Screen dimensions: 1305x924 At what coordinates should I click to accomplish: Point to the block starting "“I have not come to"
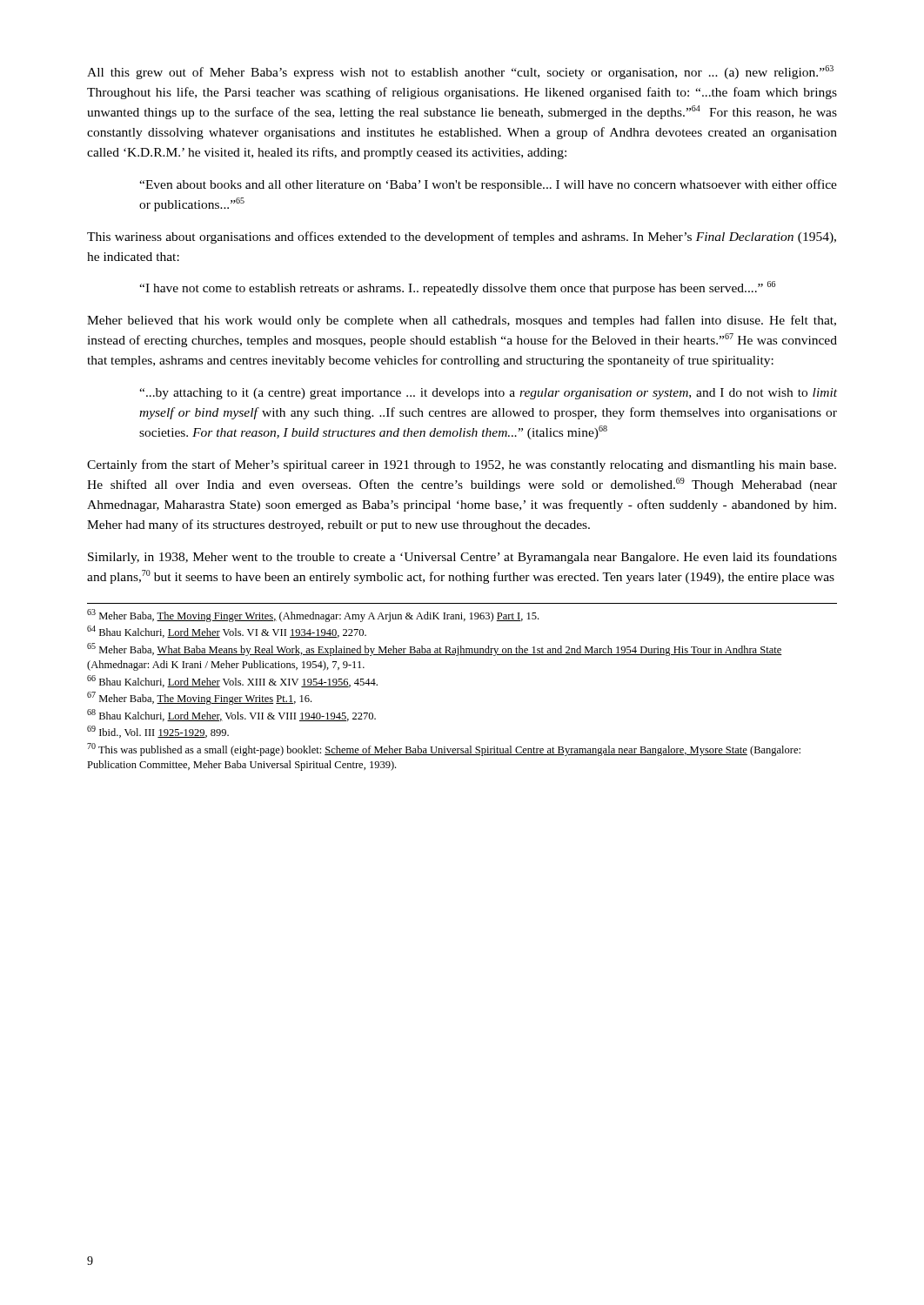tap(488, 289)
